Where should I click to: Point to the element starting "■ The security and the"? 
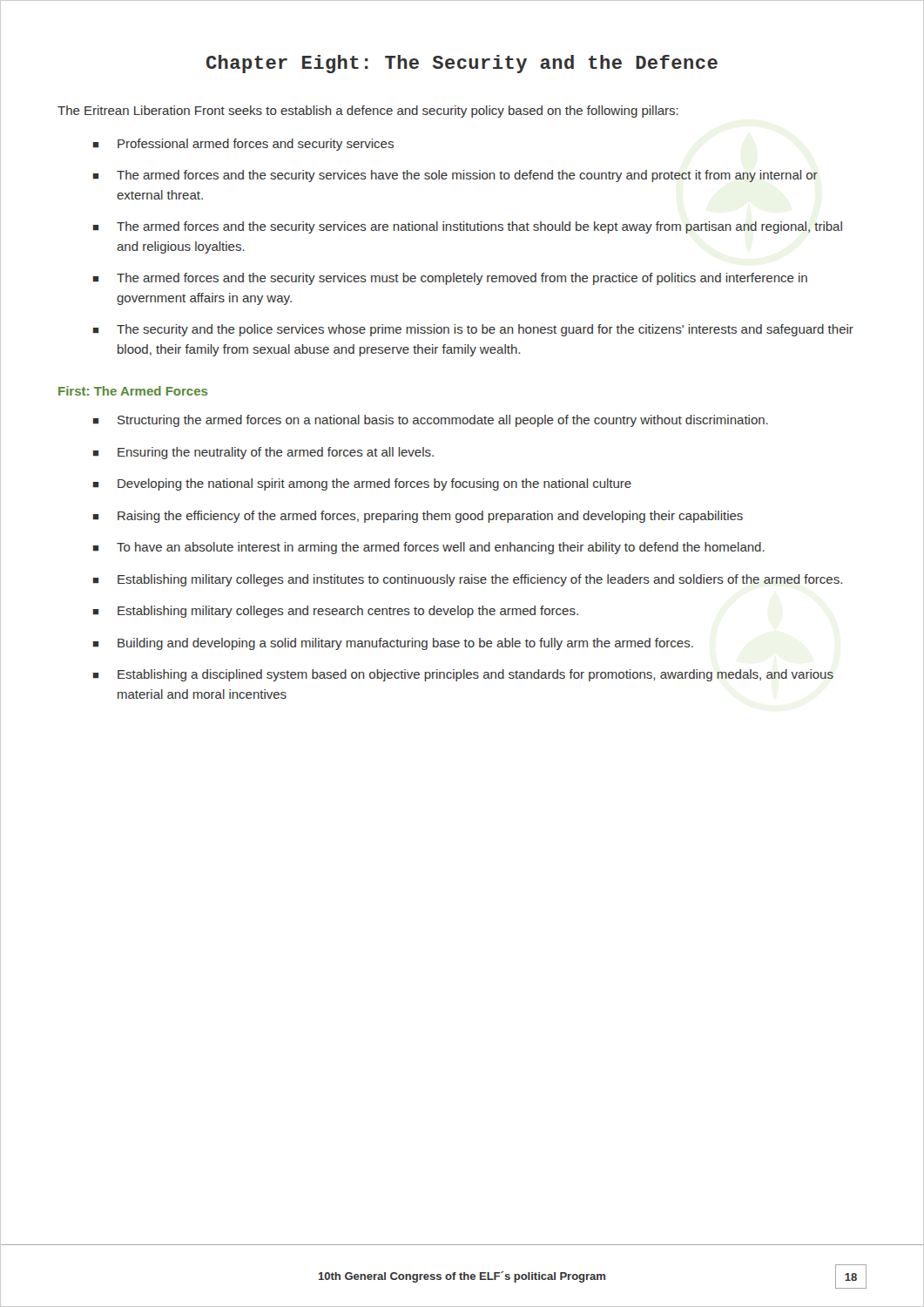point(479,339)
